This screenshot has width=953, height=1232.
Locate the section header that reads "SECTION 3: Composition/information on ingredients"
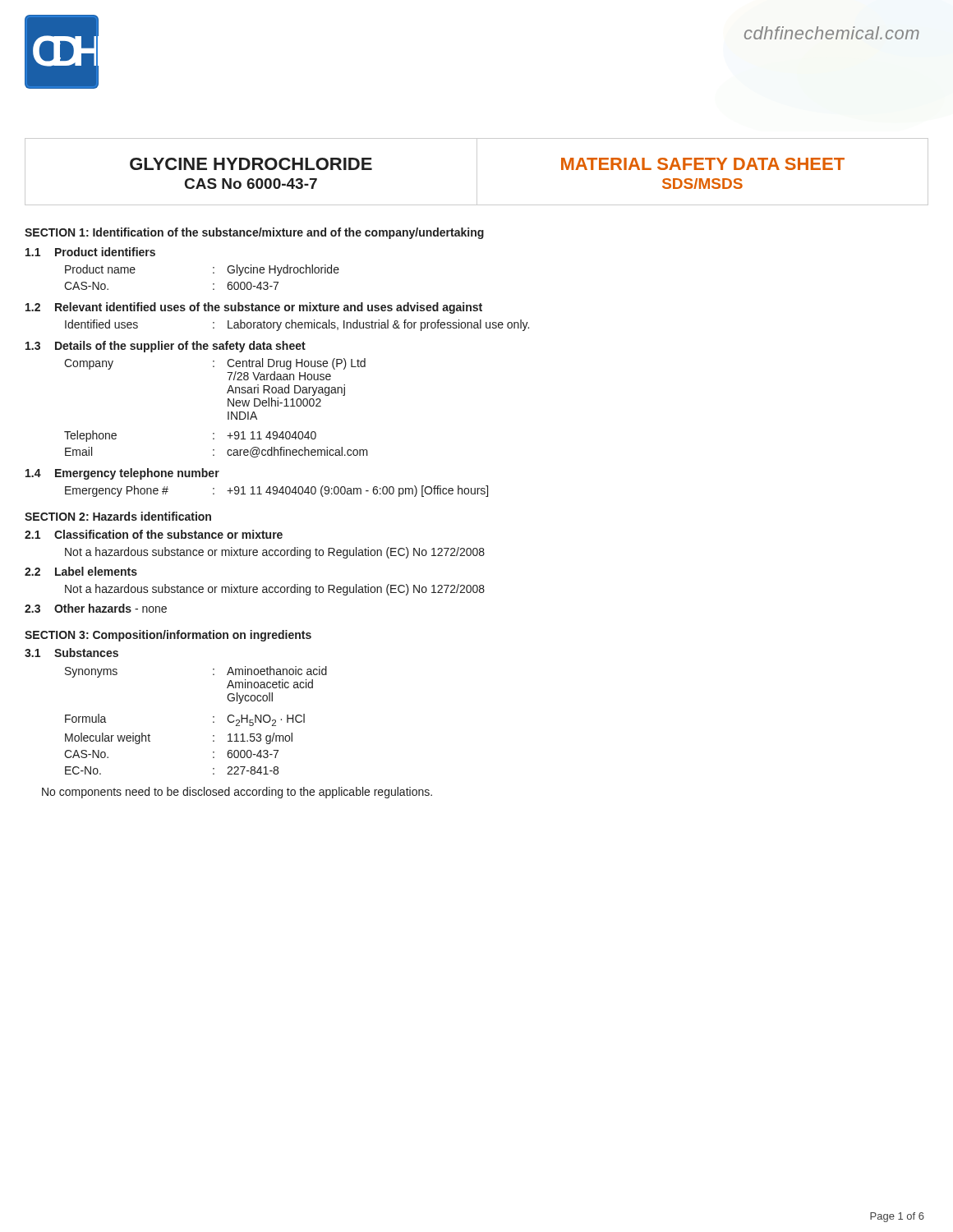point(168,635)
